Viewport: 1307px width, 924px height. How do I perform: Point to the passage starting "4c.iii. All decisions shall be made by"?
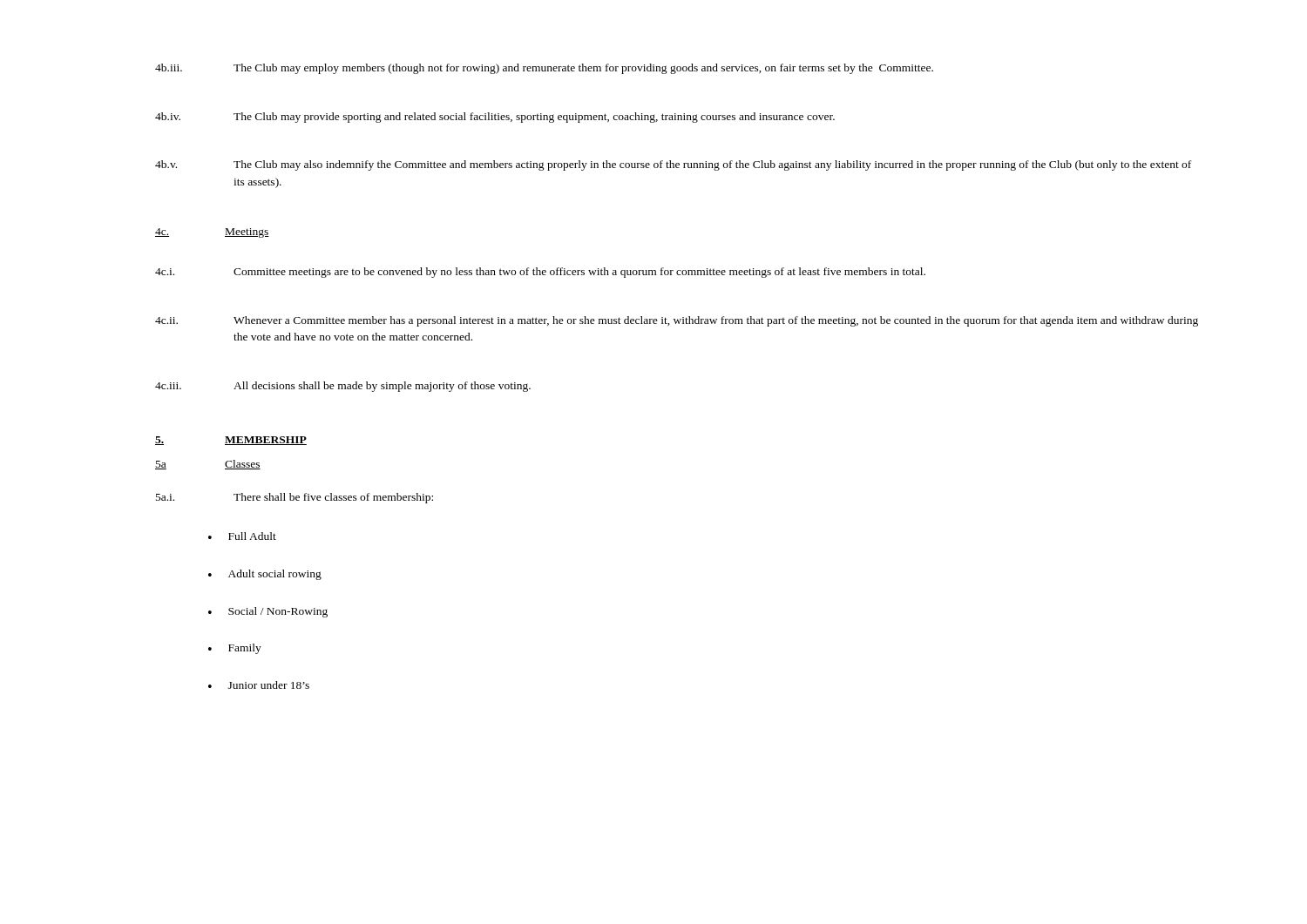(x=343, y=387)
